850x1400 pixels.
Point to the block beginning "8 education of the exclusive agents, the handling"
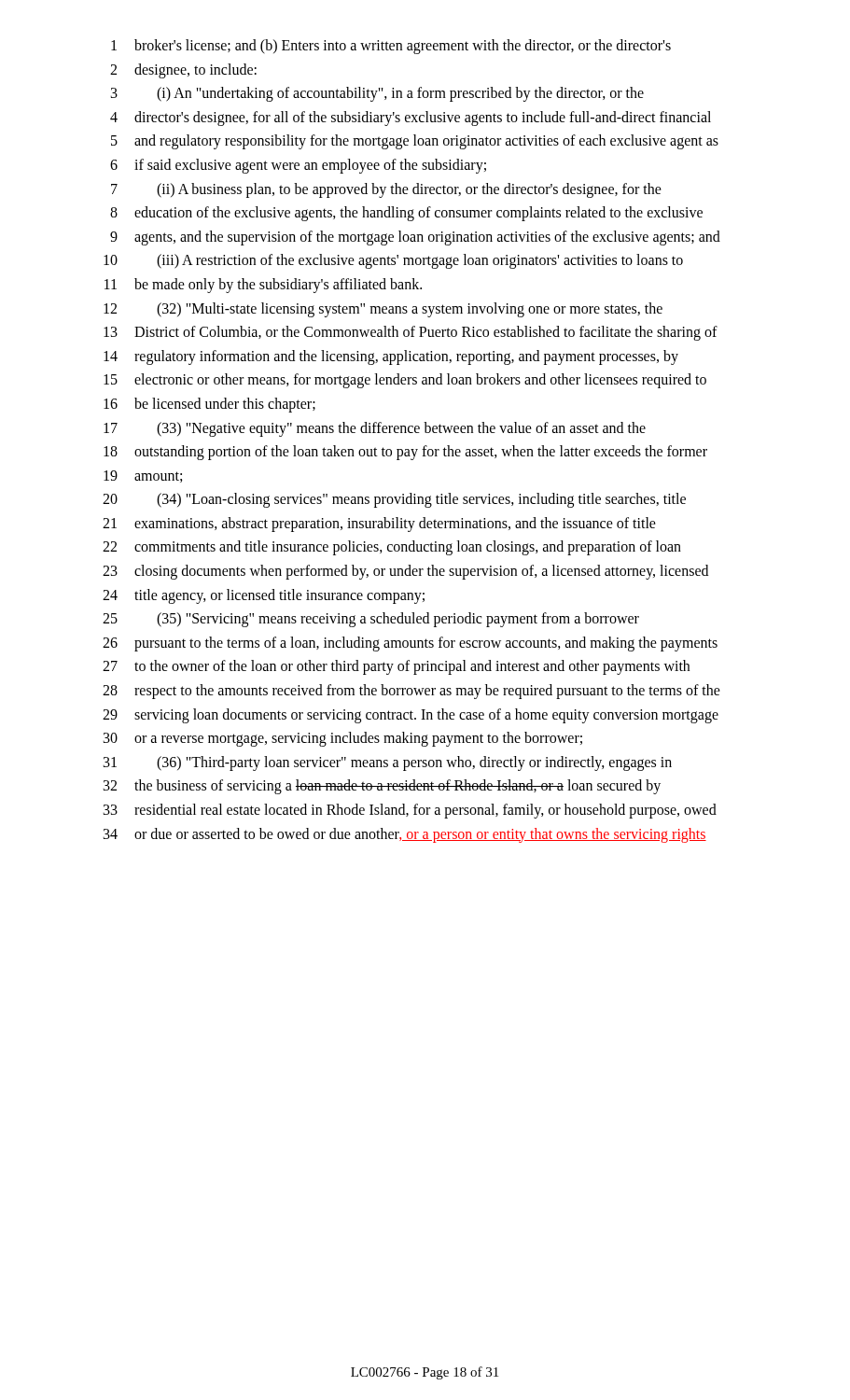coord(434,213)
